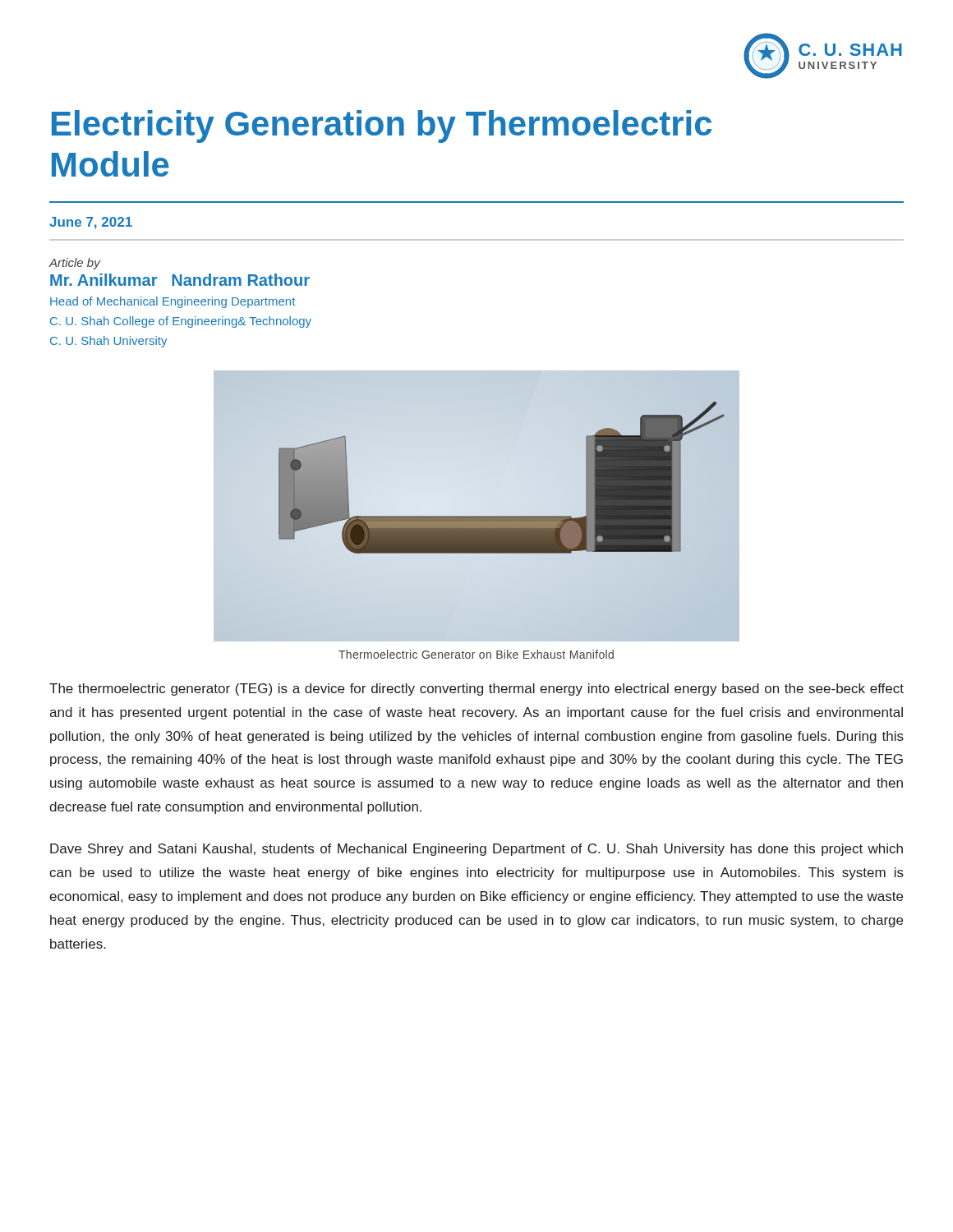This screenshot has width=953, height=1232.
Task: Select the block starting "Dave Shrey and"
Action: point(476,896)
